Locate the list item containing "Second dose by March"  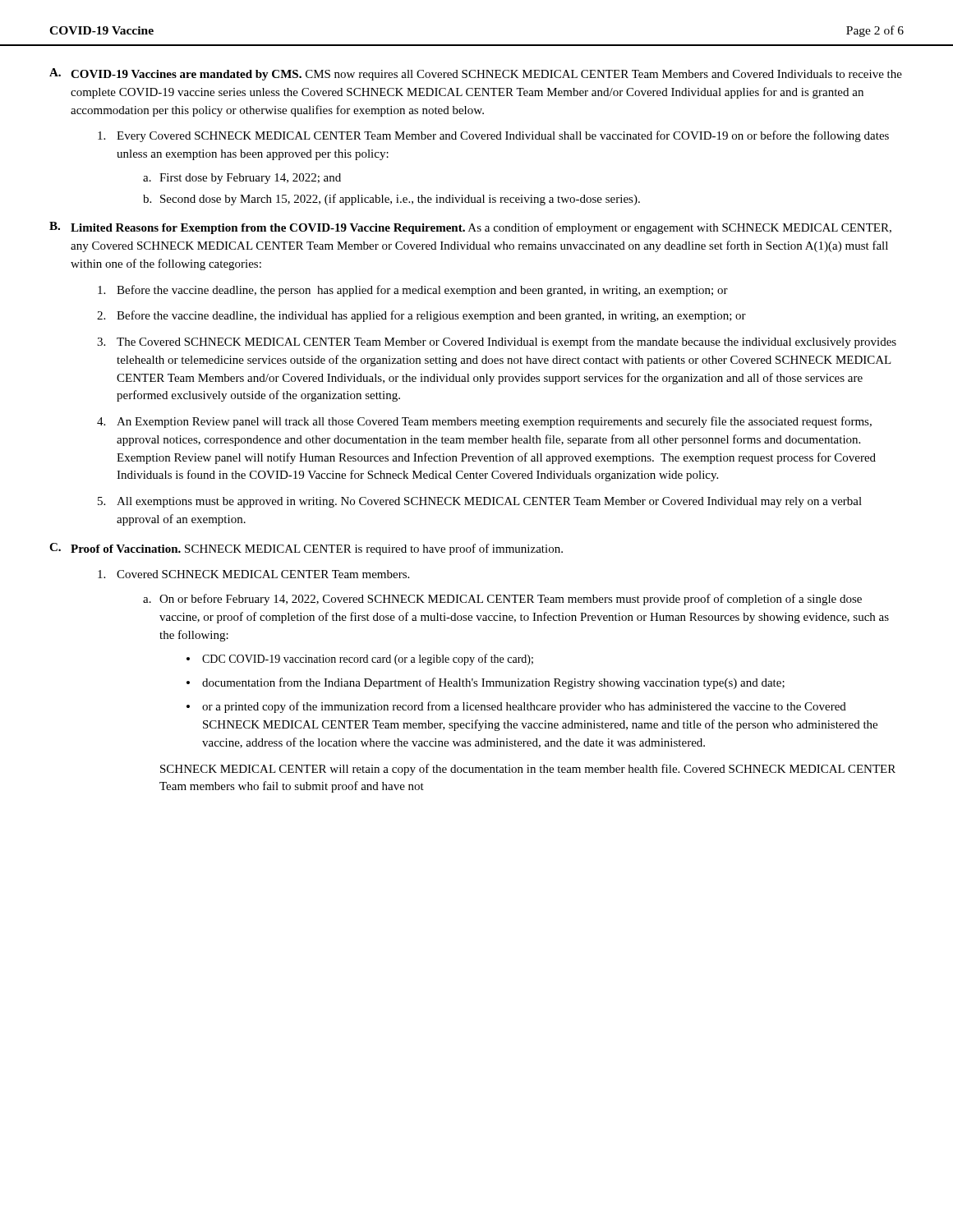click(x=400, y=198)
